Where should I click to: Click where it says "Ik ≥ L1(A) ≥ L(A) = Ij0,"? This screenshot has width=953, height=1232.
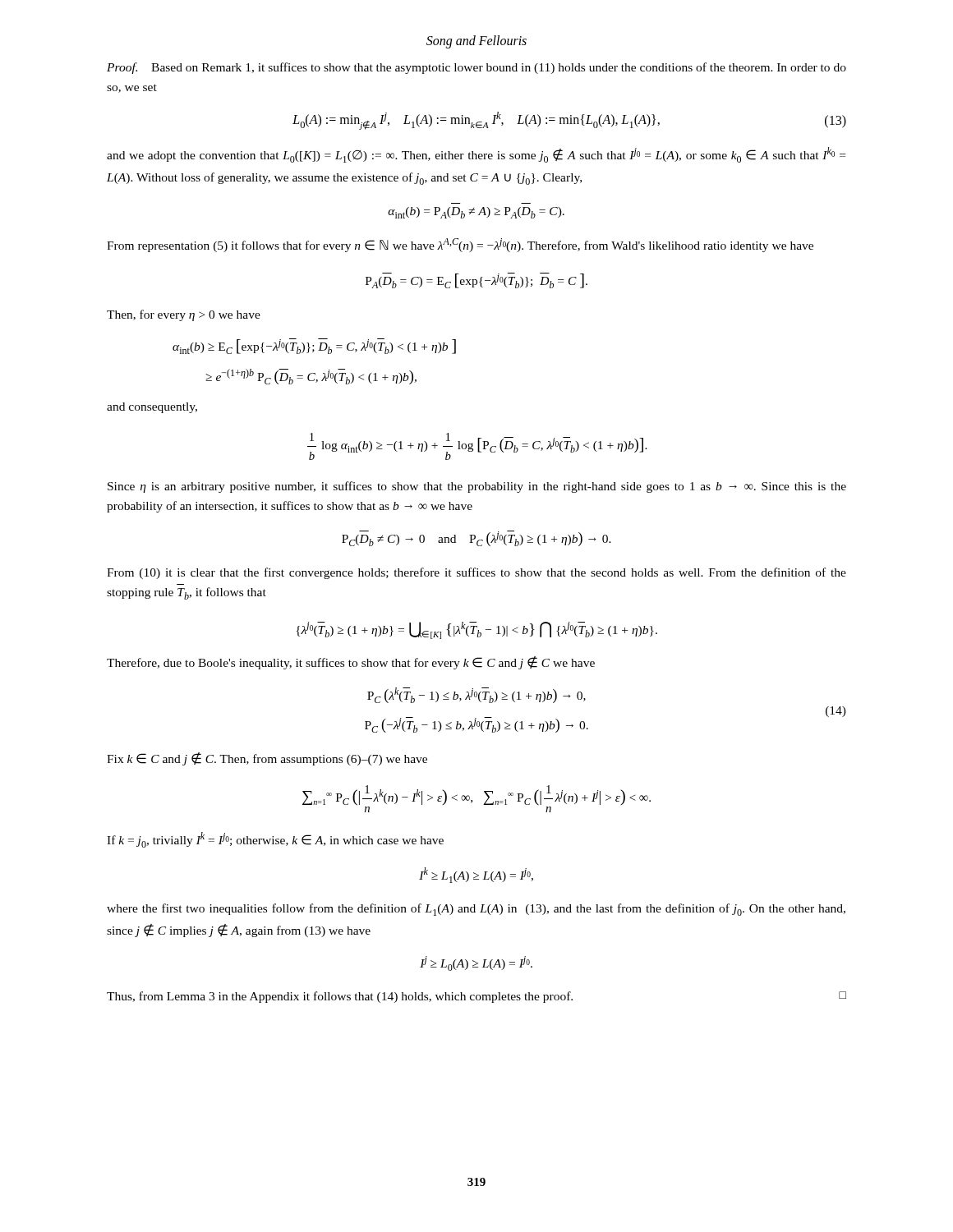click(476, 876)
